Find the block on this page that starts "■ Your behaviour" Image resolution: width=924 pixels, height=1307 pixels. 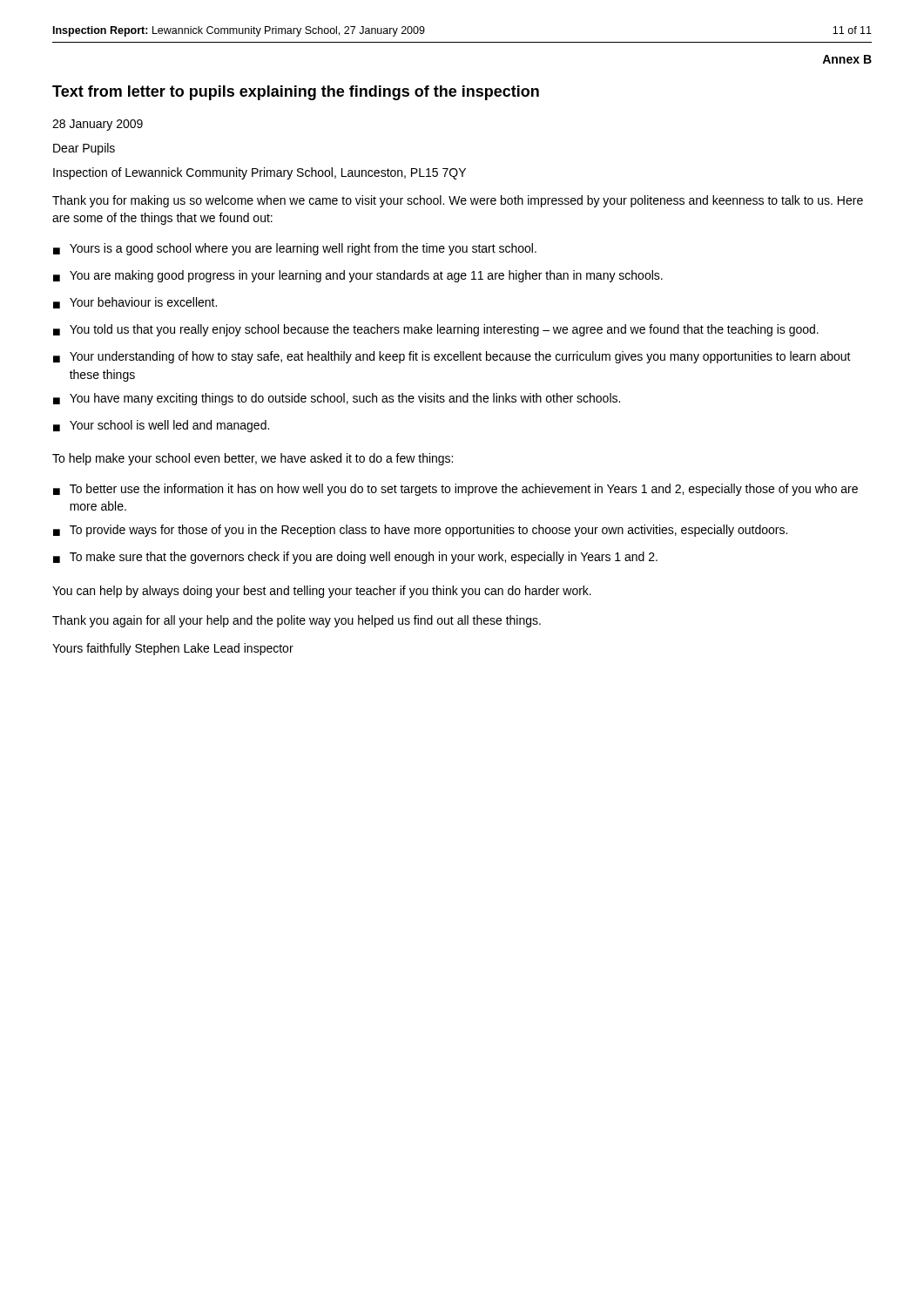point(135,303)
